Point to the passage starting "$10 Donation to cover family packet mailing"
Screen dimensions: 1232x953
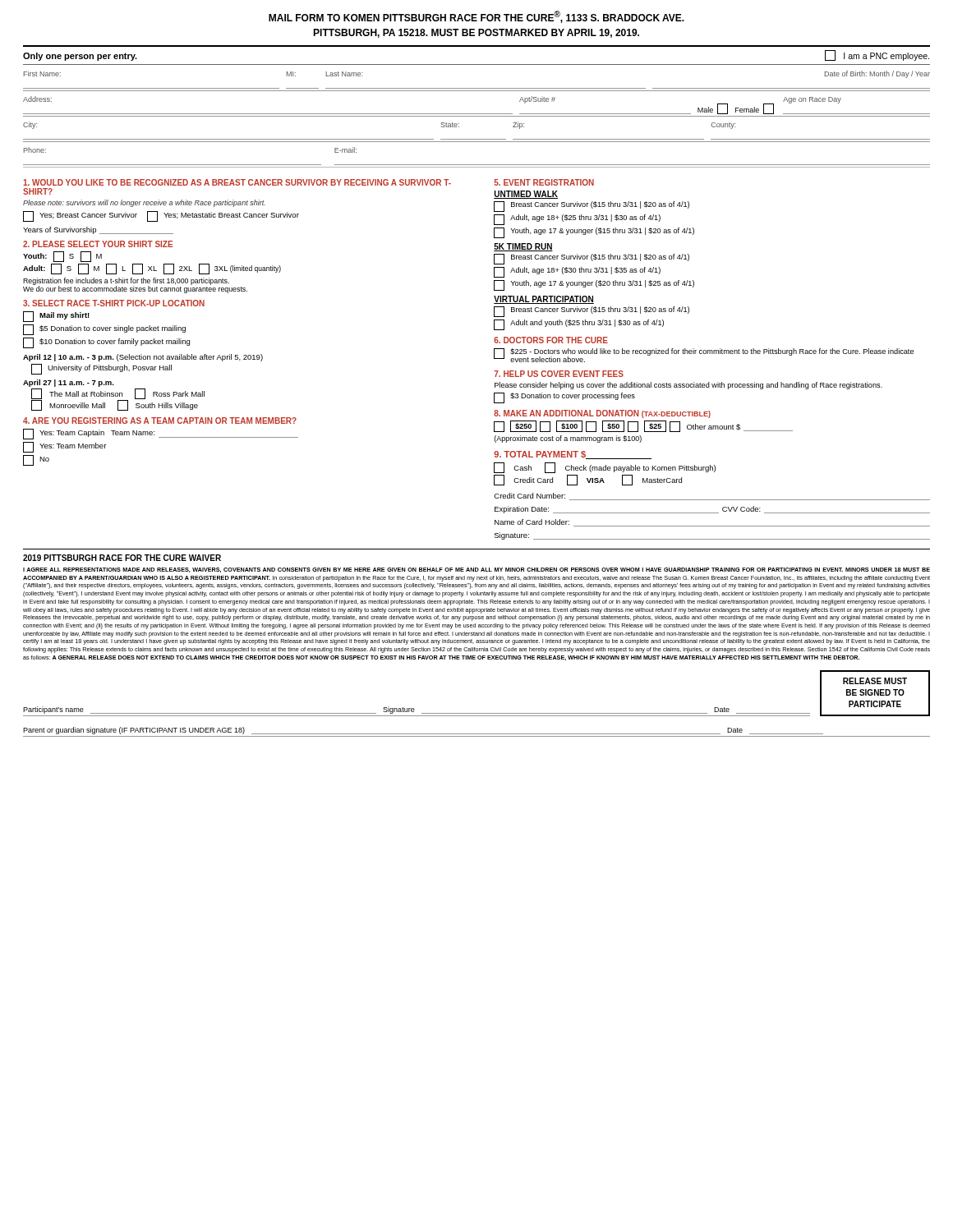(107, 342)
